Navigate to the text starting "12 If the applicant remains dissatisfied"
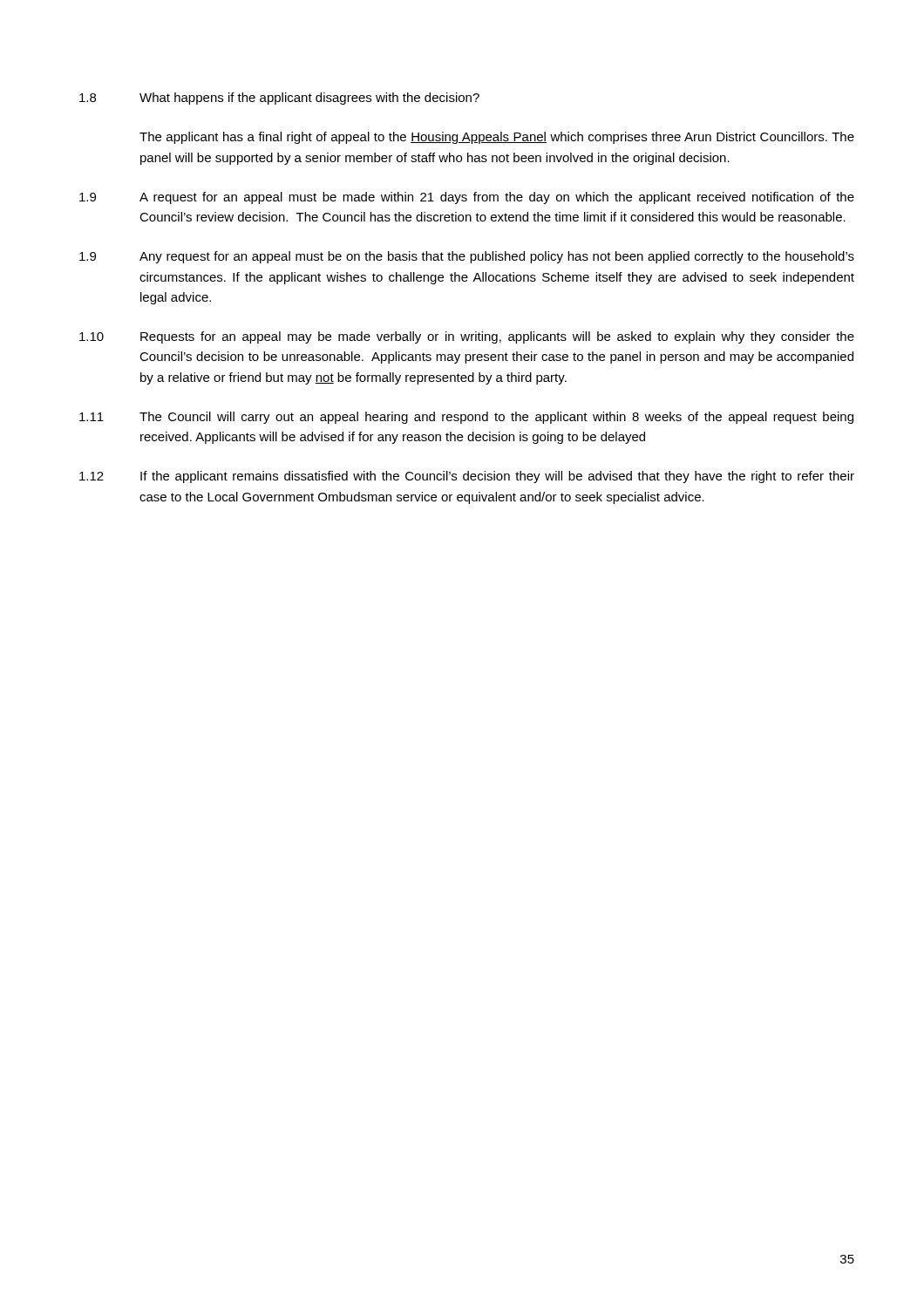 [x=466, y=486]
